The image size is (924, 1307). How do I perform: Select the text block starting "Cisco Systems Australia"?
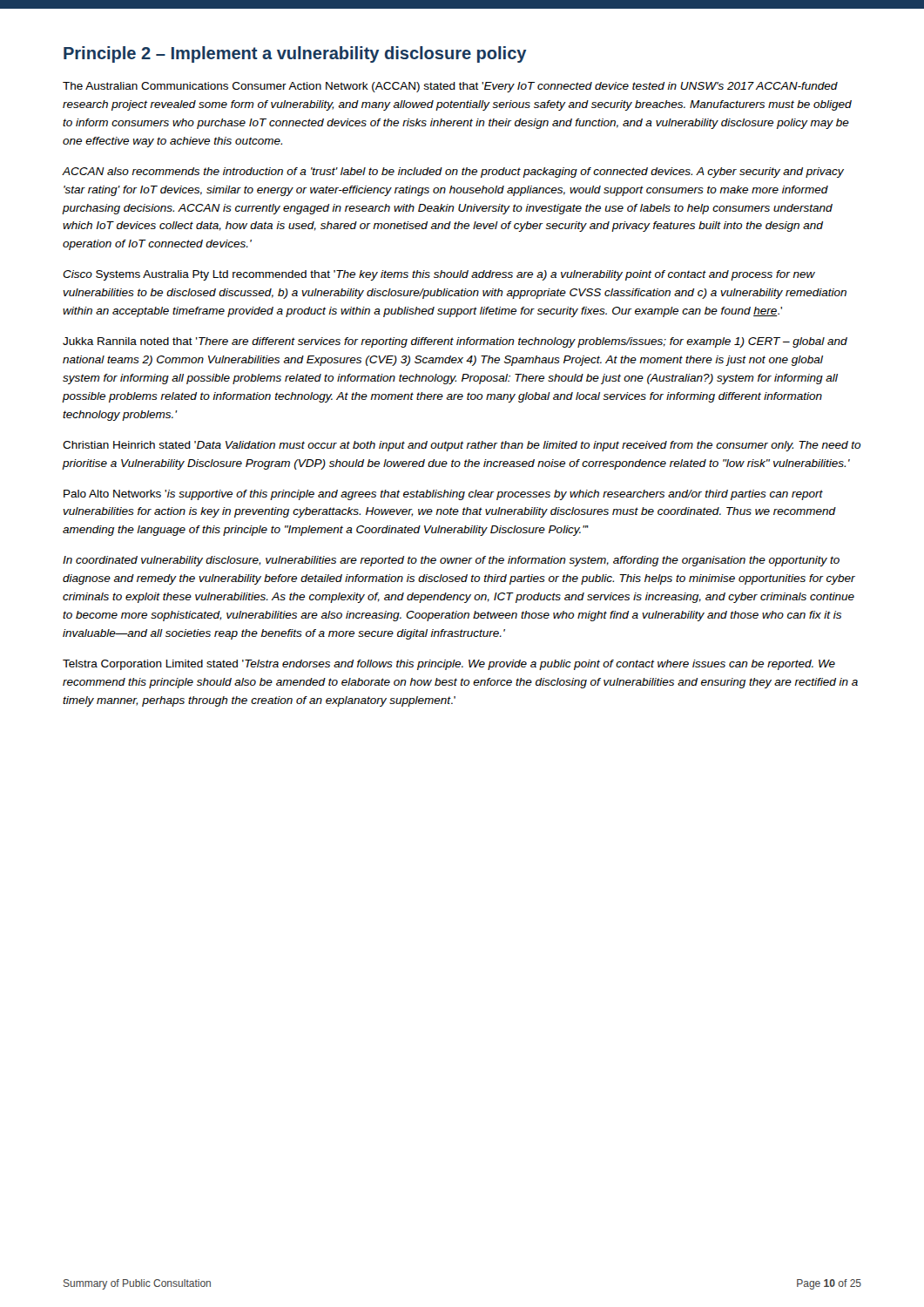coord(455,293)
